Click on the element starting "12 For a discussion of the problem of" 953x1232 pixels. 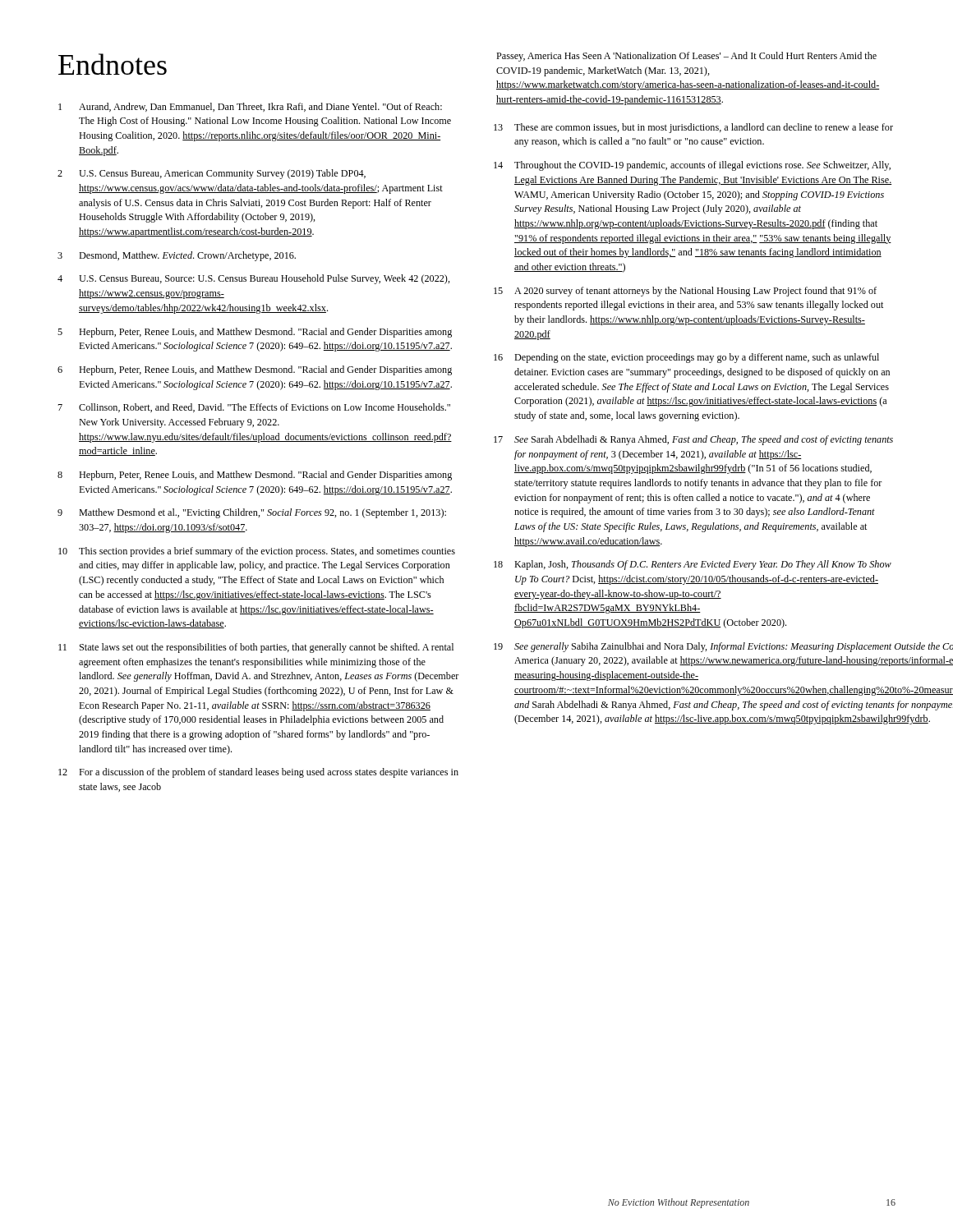[259, 780]
